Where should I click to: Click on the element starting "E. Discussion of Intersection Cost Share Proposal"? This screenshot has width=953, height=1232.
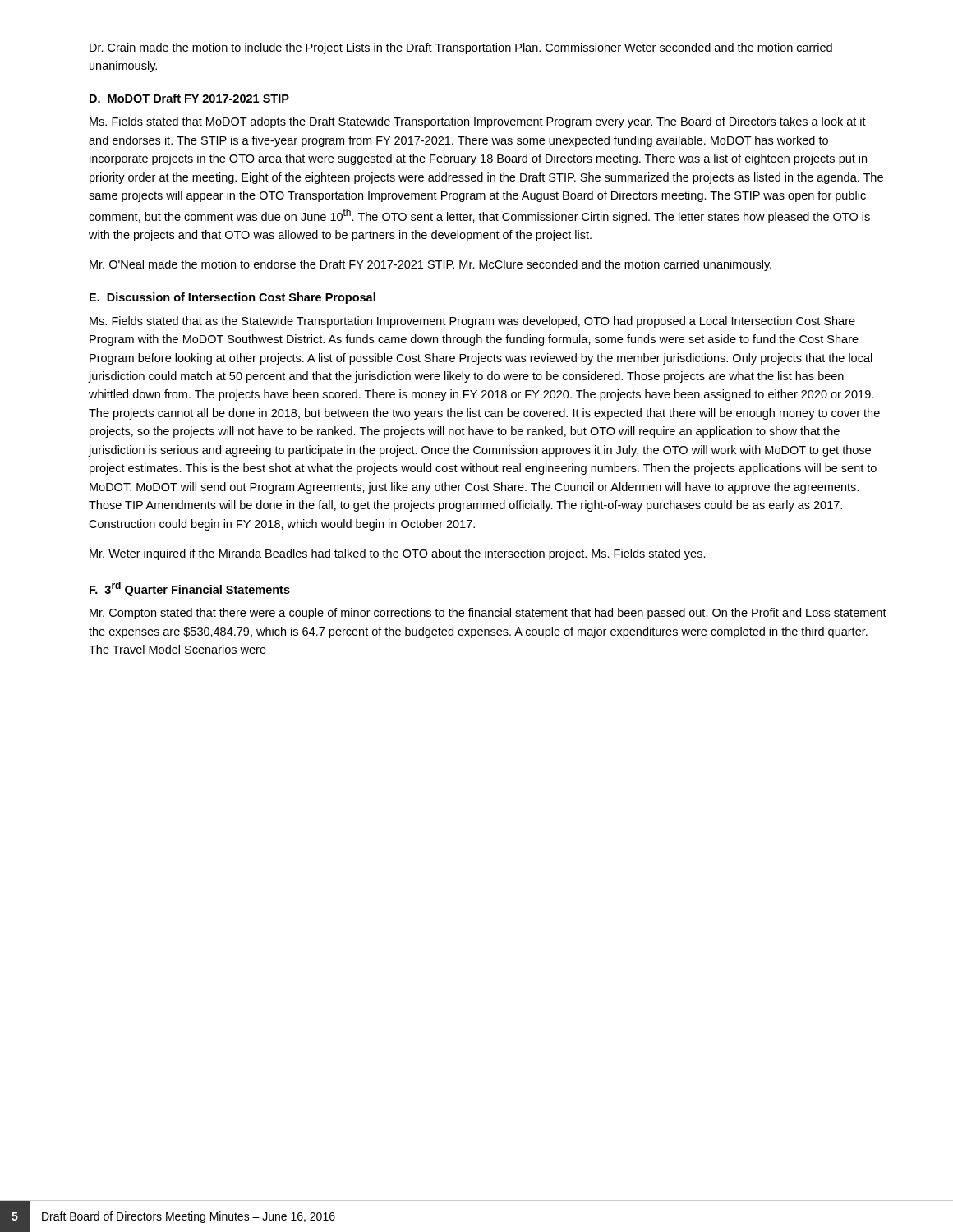point(232,297)
